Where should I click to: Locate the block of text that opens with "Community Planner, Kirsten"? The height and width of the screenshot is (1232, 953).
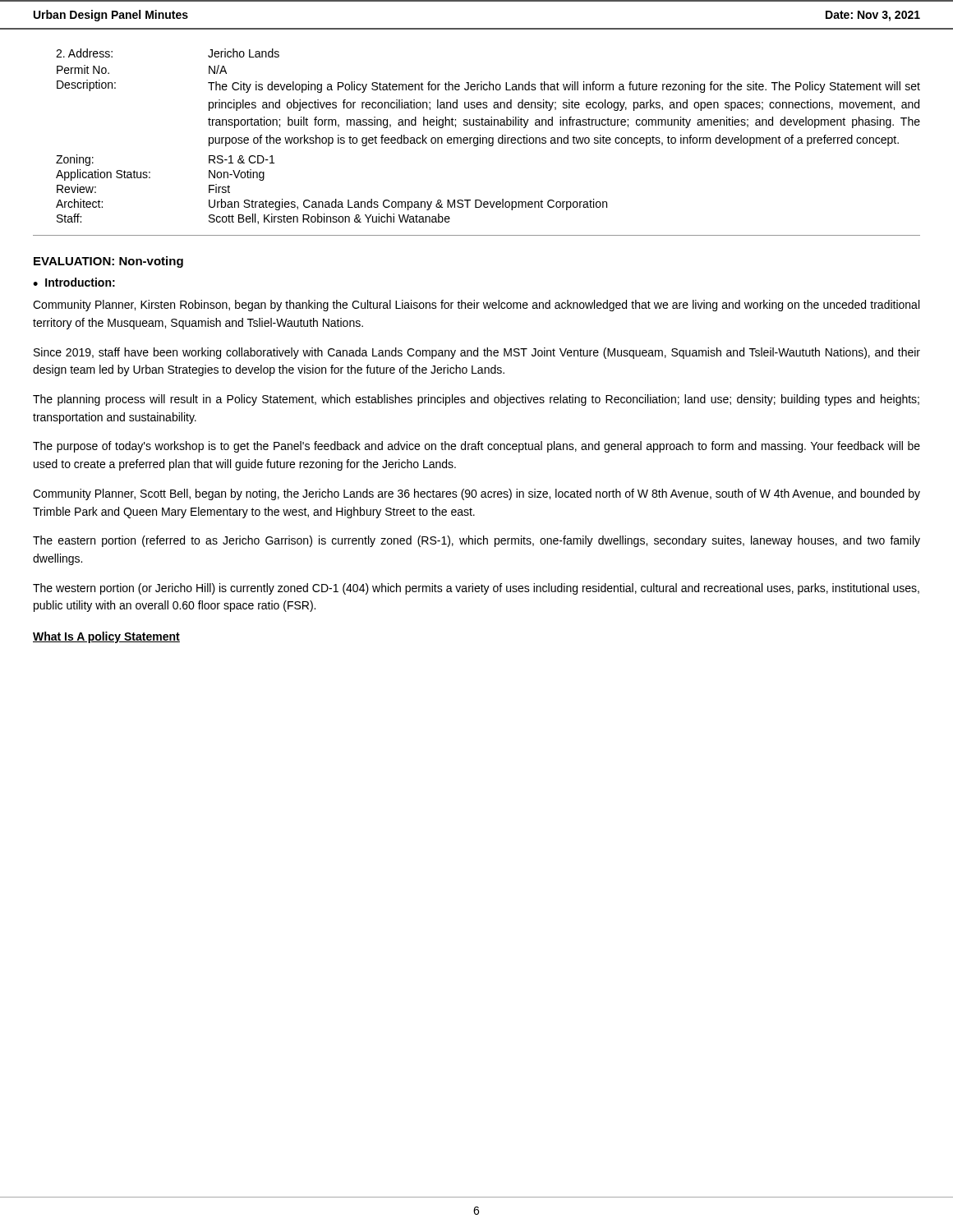click(x=476, y=314)
